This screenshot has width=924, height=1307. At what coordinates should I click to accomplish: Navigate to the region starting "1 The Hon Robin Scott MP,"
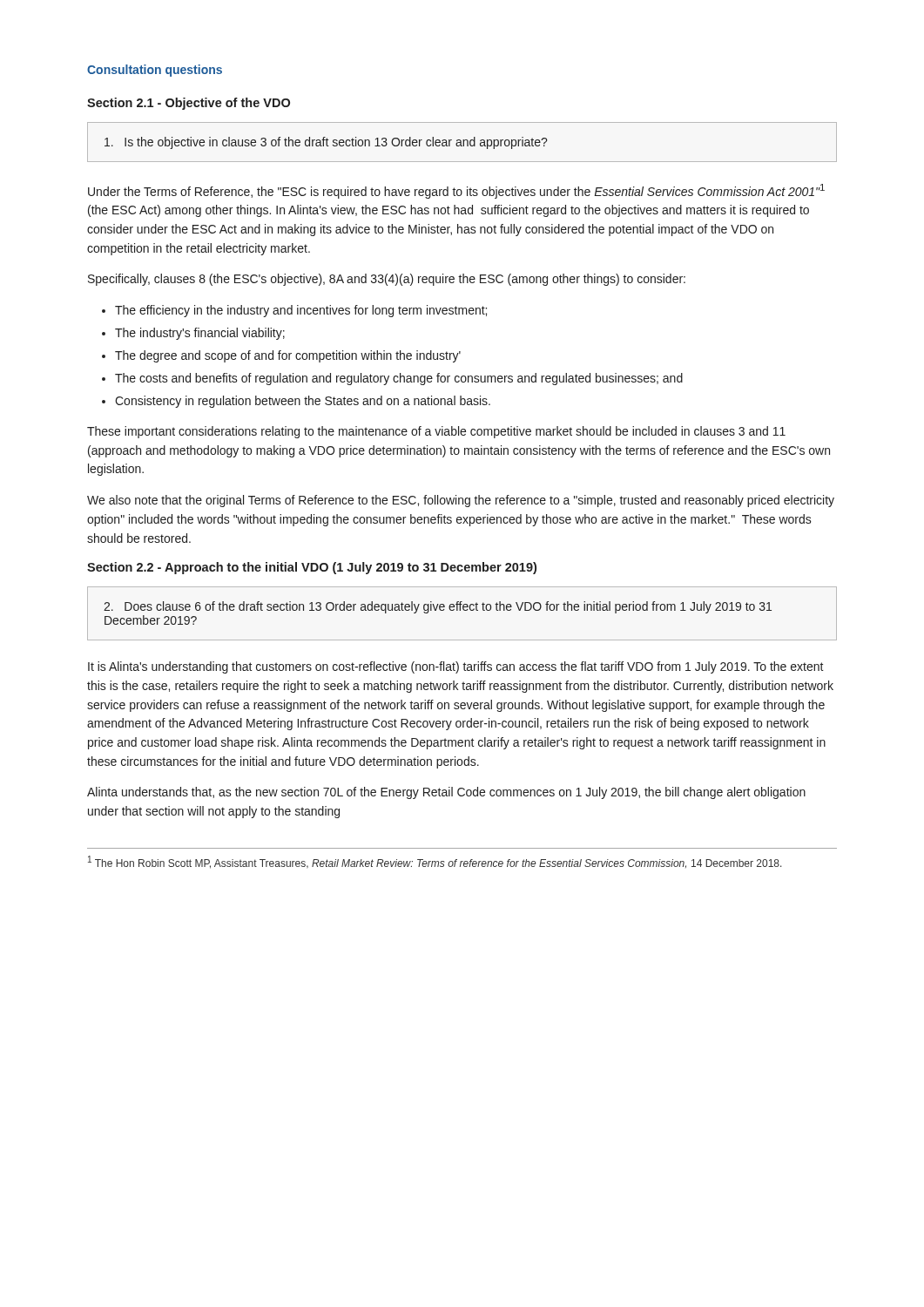[x=435, y=862]
